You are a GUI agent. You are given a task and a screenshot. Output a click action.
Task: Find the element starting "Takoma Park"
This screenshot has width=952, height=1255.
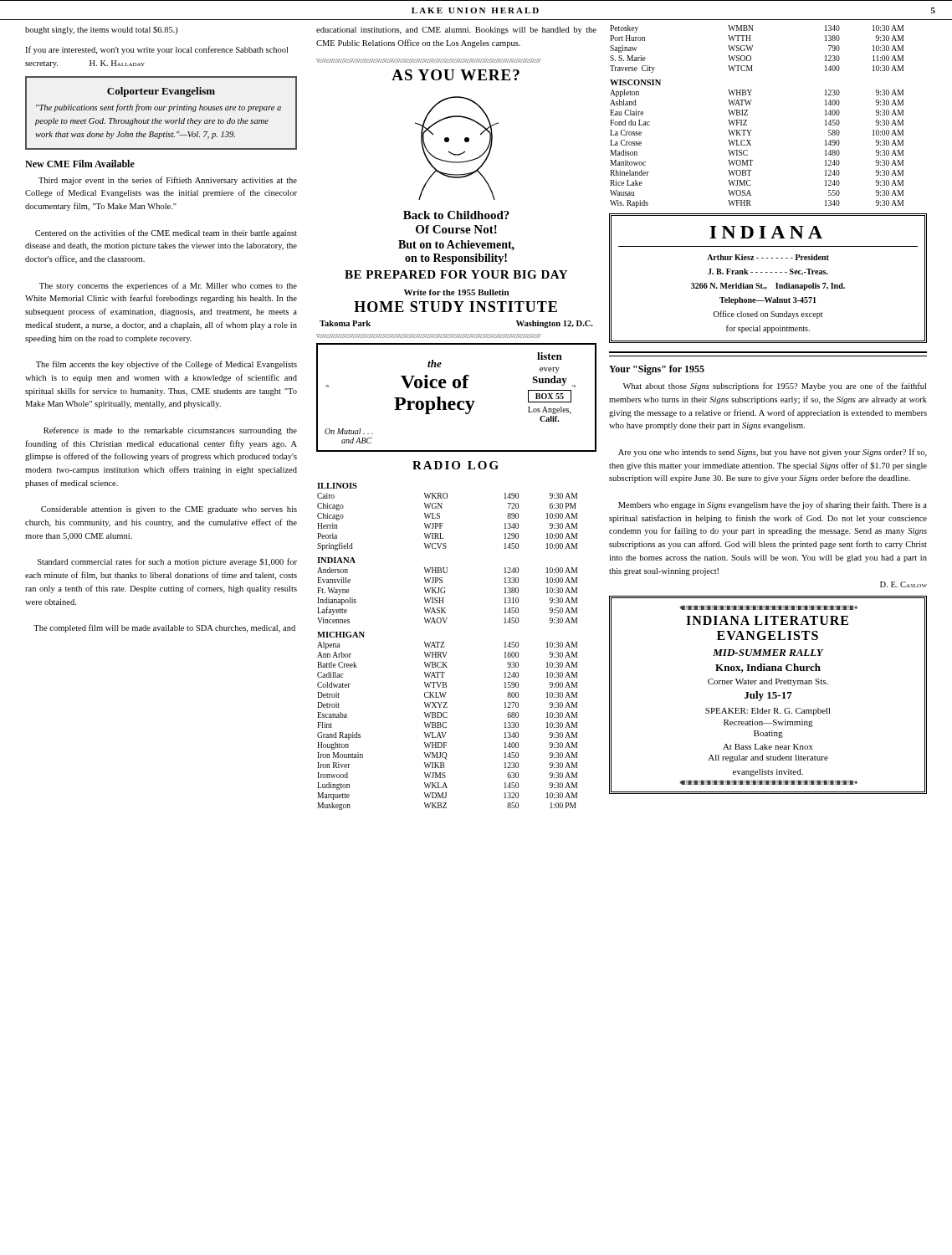(345, 323)
